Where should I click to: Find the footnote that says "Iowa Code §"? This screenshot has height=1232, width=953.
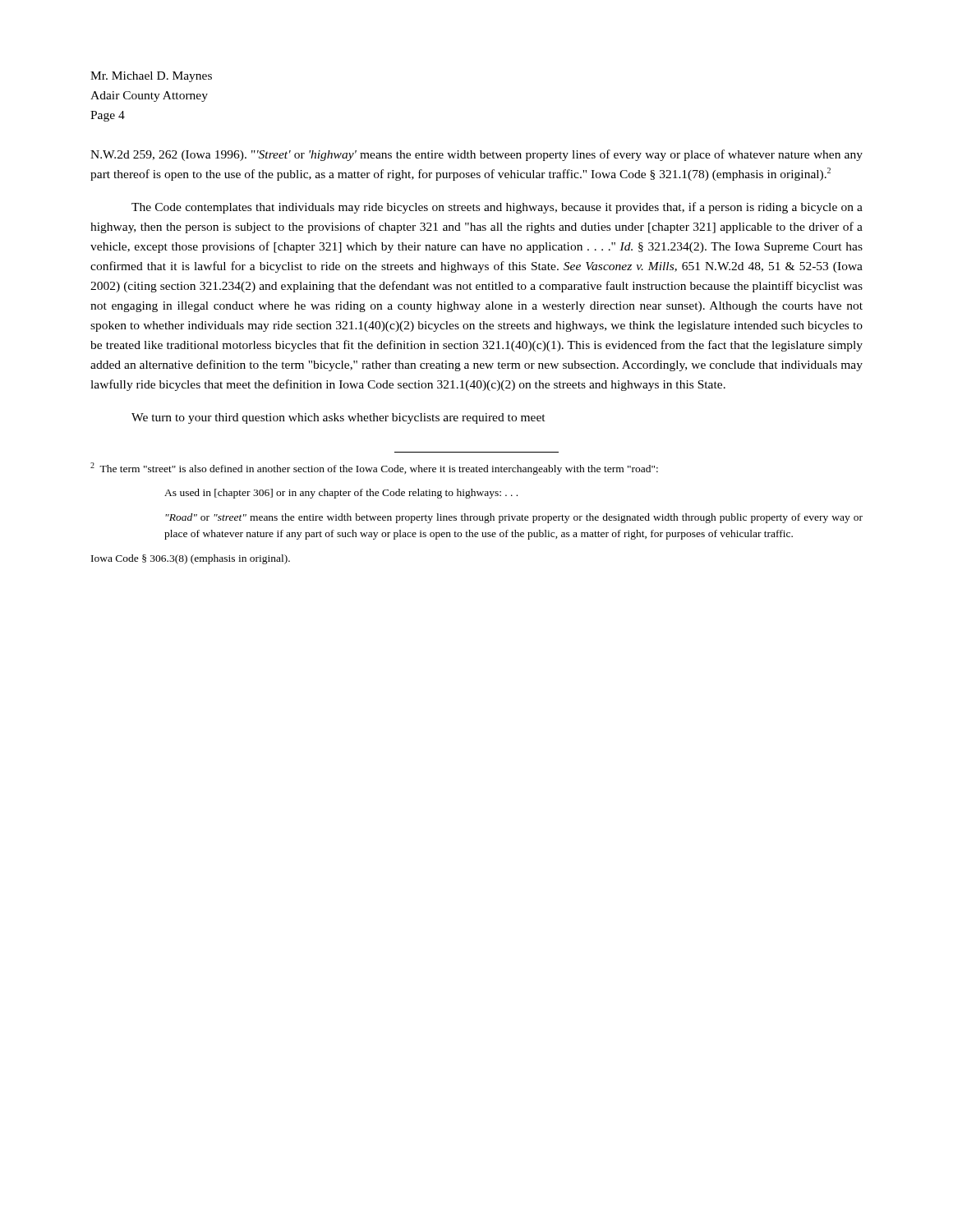point(190,558)
